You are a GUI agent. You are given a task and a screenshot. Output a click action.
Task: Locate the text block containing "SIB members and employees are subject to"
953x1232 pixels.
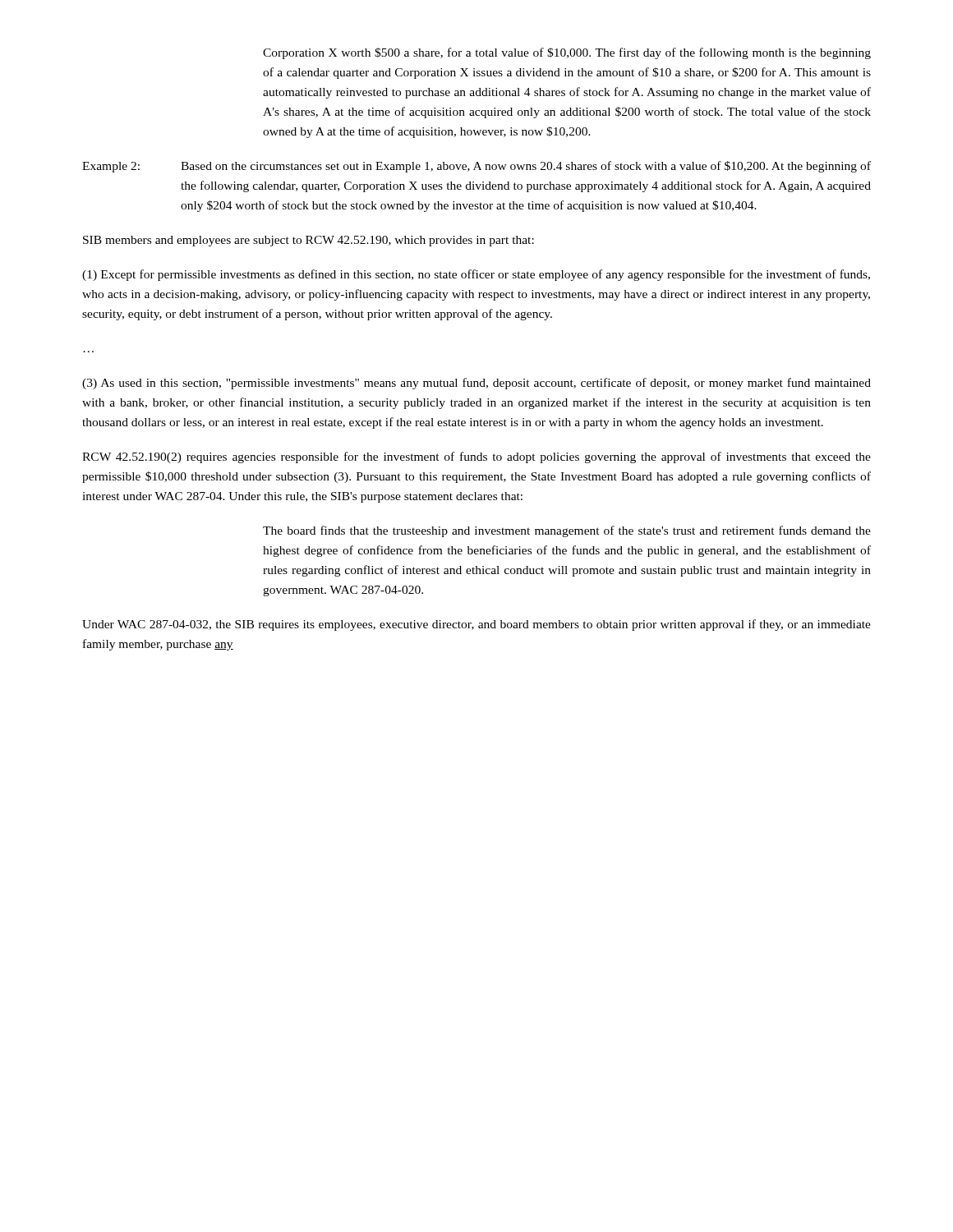308,240
